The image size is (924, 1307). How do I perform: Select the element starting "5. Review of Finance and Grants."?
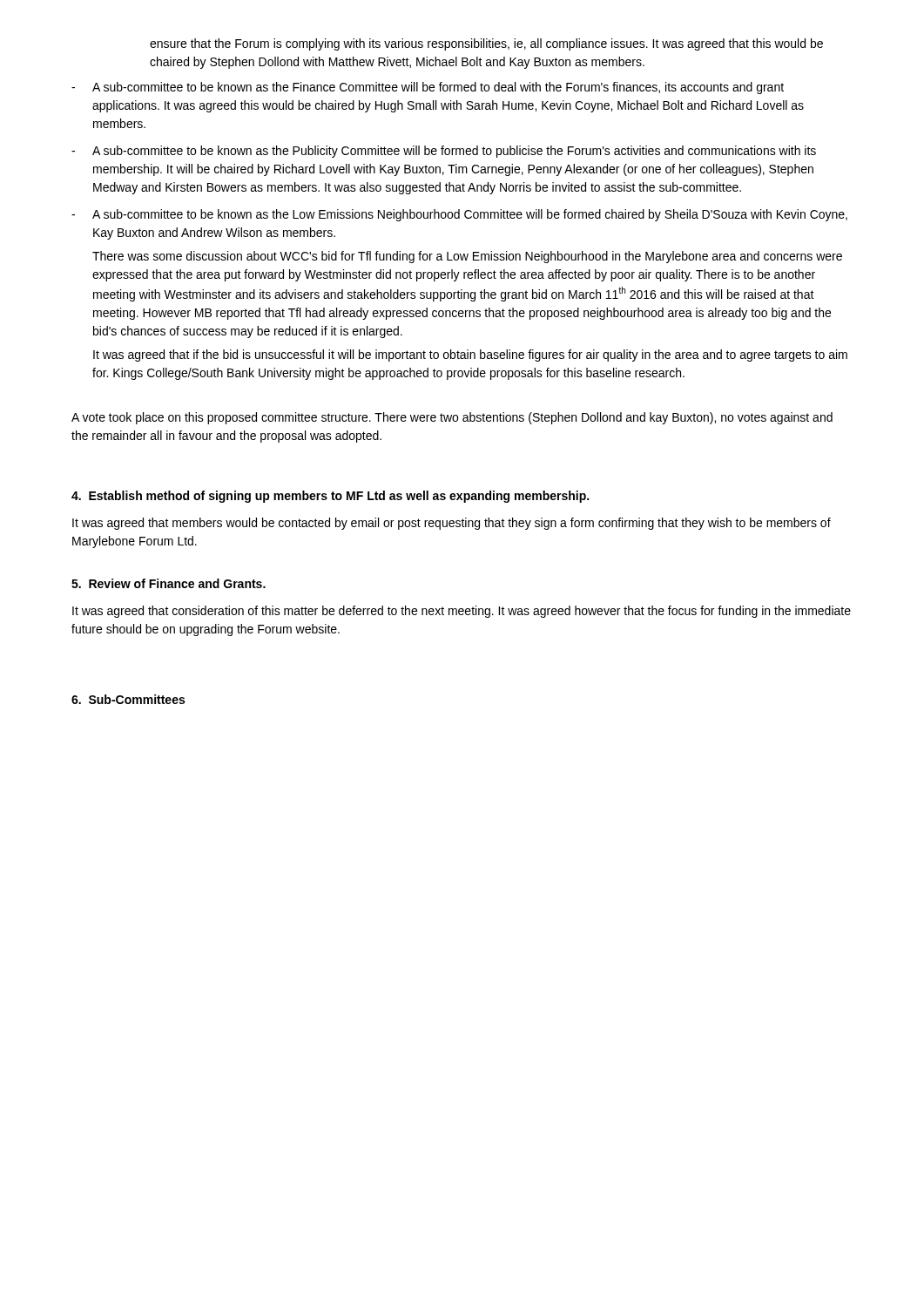coord(169,584)
